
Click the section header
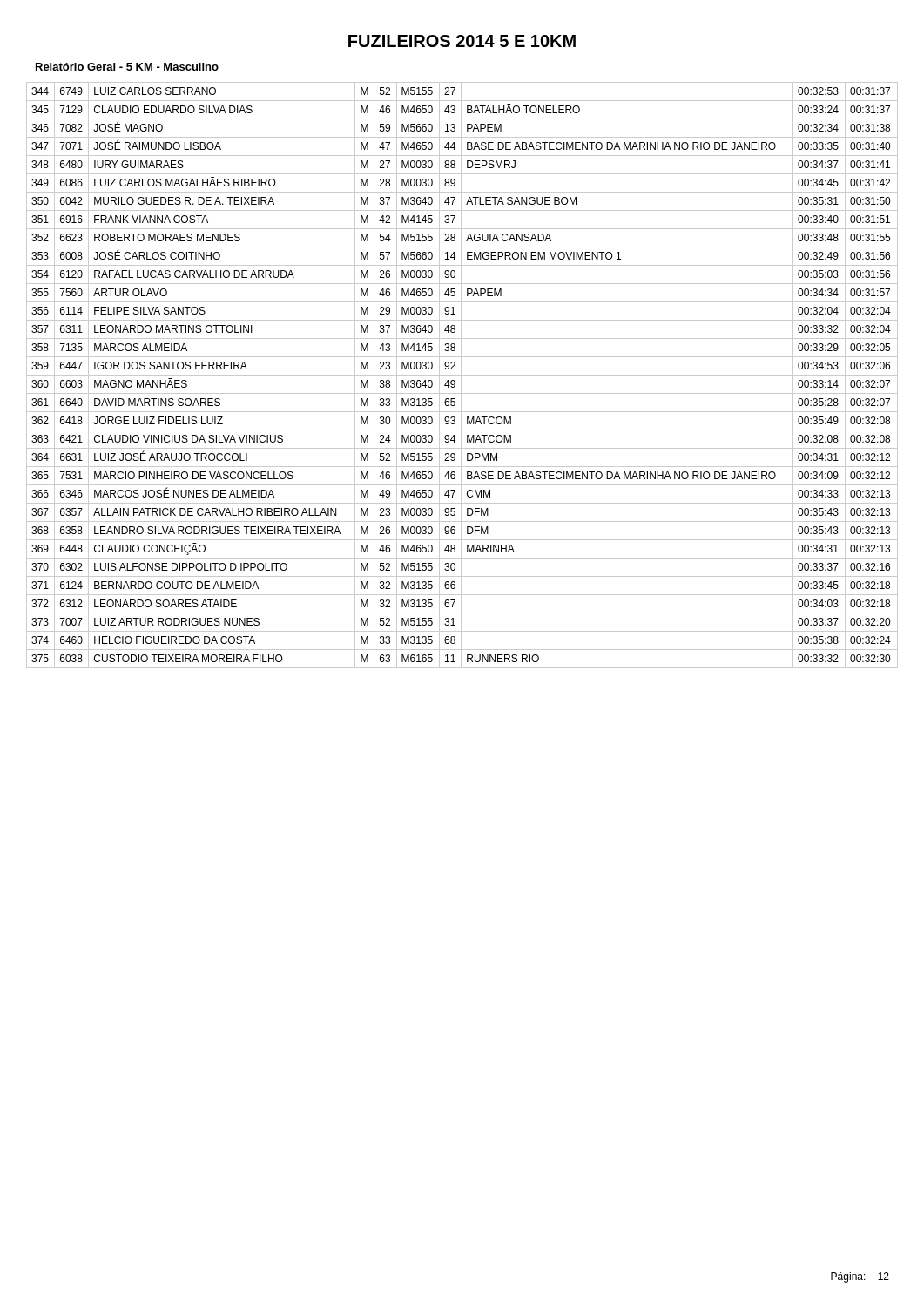(x=127, y=67)
